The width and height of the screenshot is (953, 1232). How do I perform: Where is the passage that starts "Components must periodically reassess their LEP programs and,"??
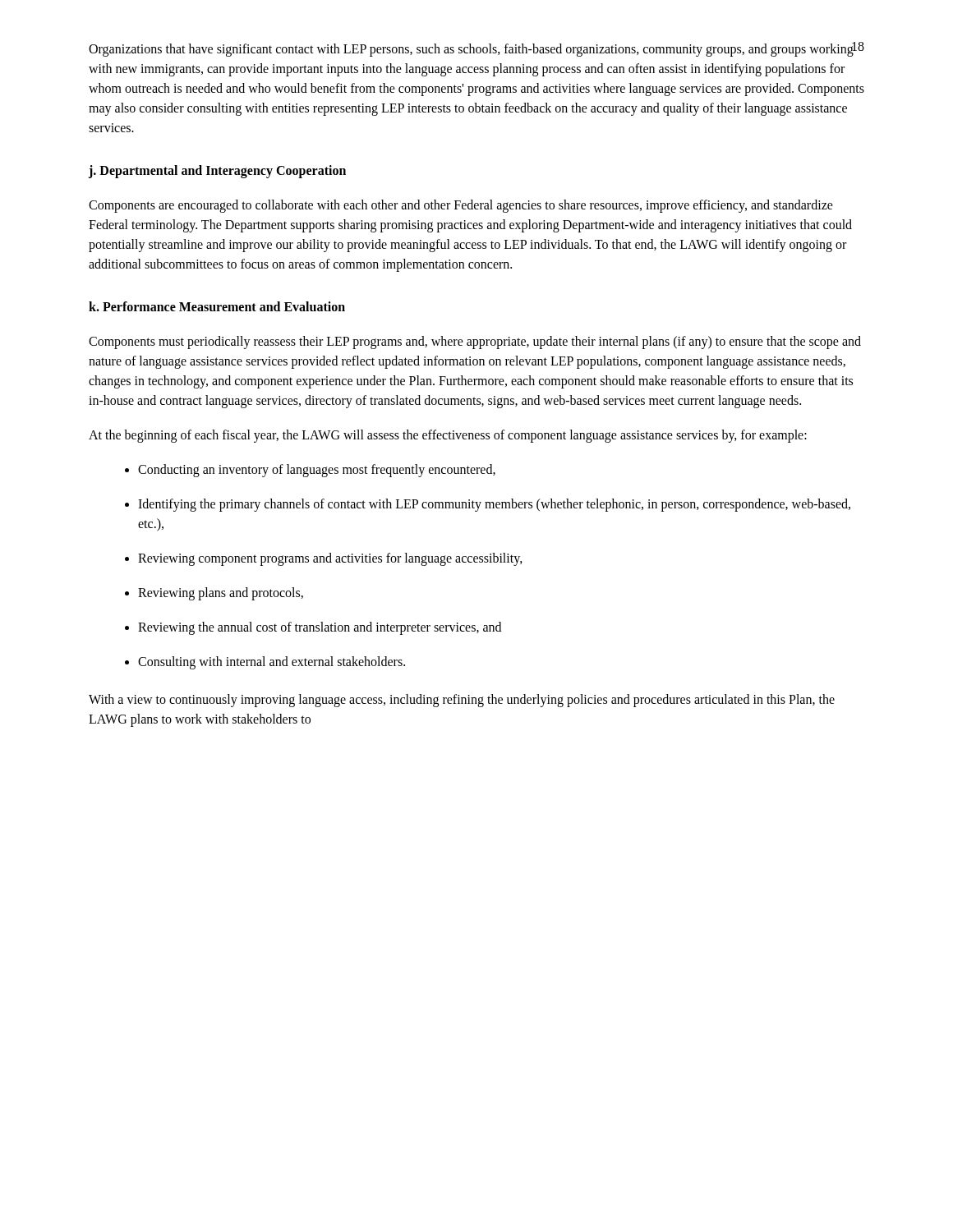pos(476,371)
